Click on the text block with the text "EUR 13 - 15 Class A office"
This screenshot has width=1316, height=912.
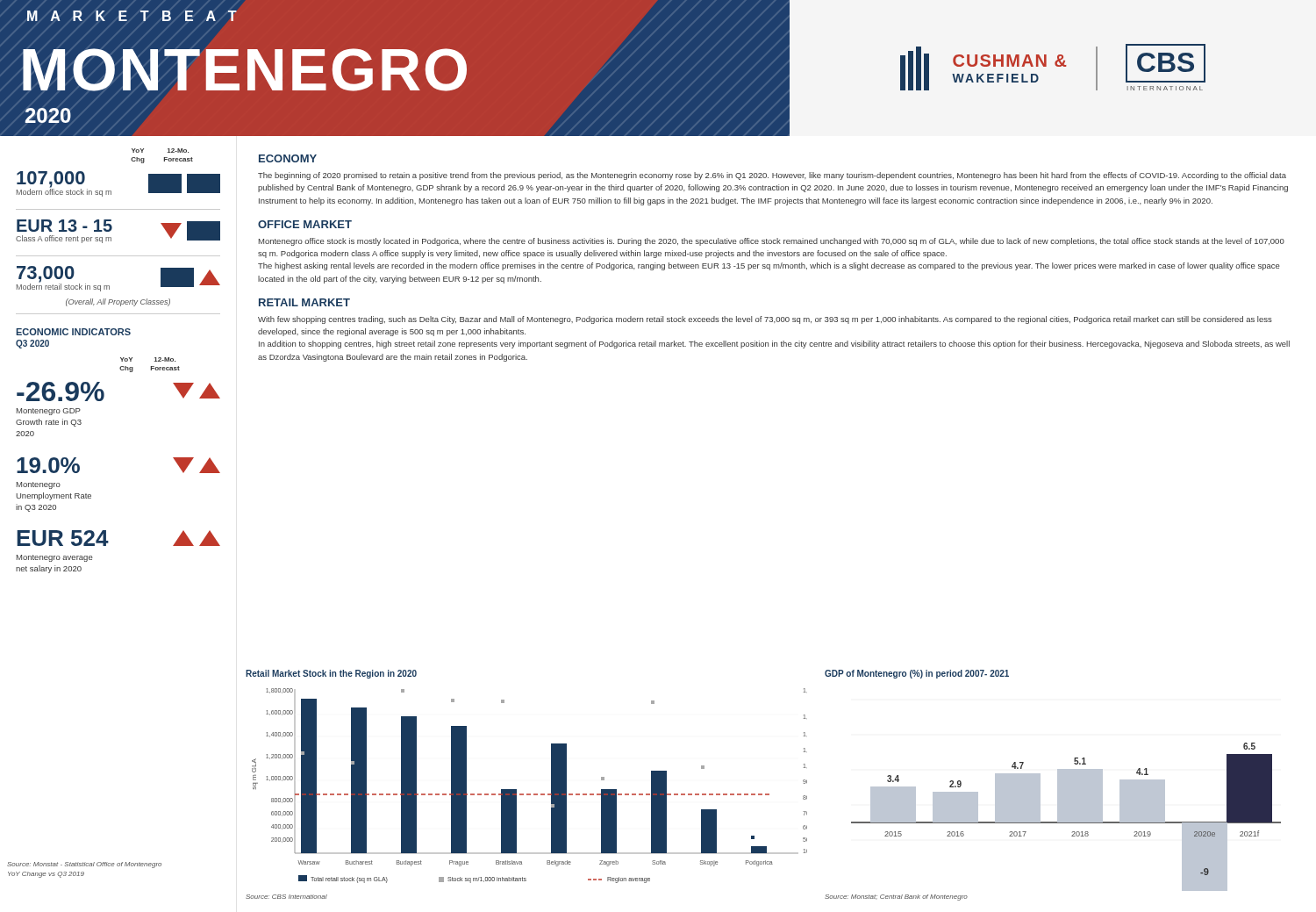(x=118, y=231)
